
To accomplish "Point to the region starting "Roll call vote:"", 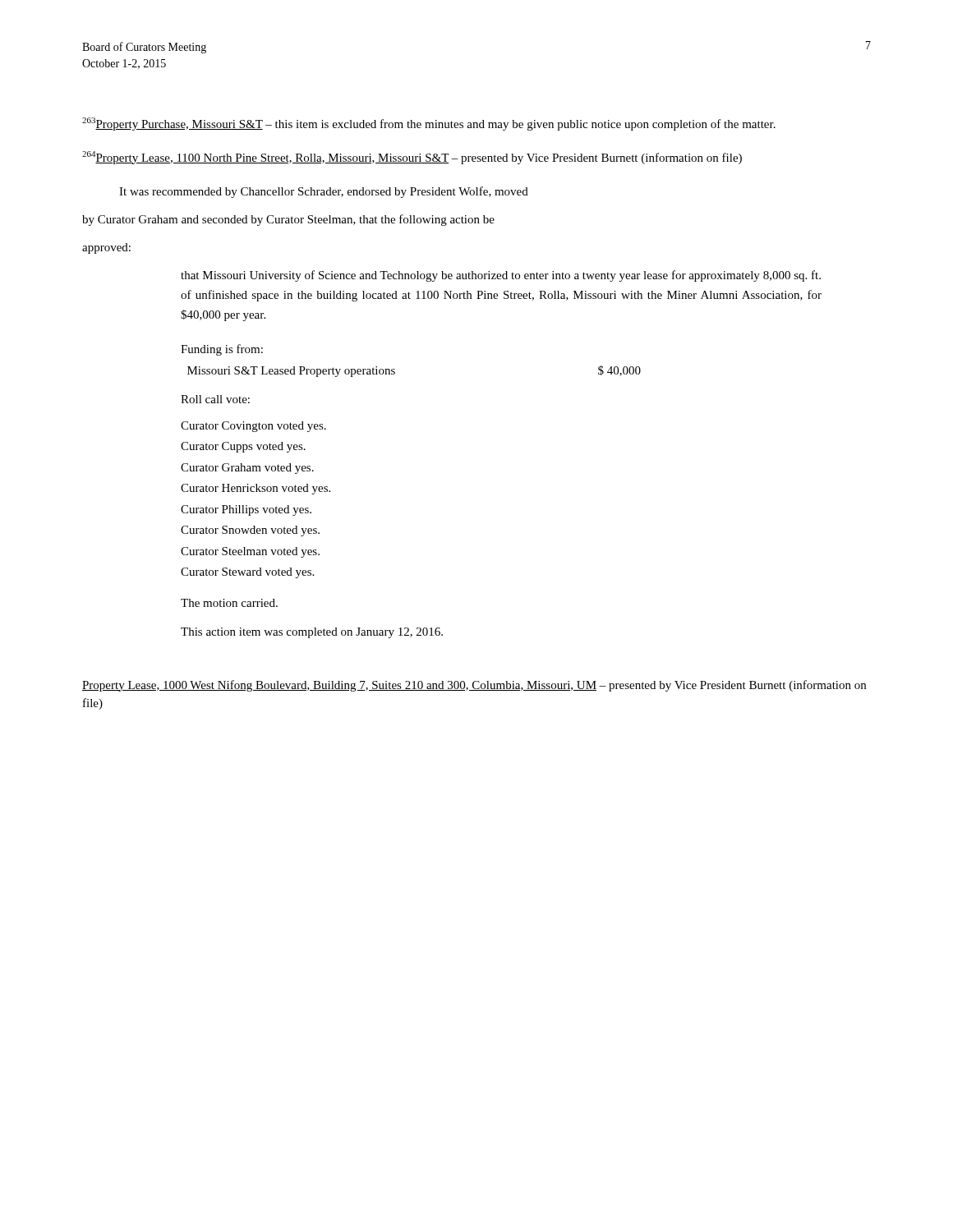I will (x=216, y=399).
